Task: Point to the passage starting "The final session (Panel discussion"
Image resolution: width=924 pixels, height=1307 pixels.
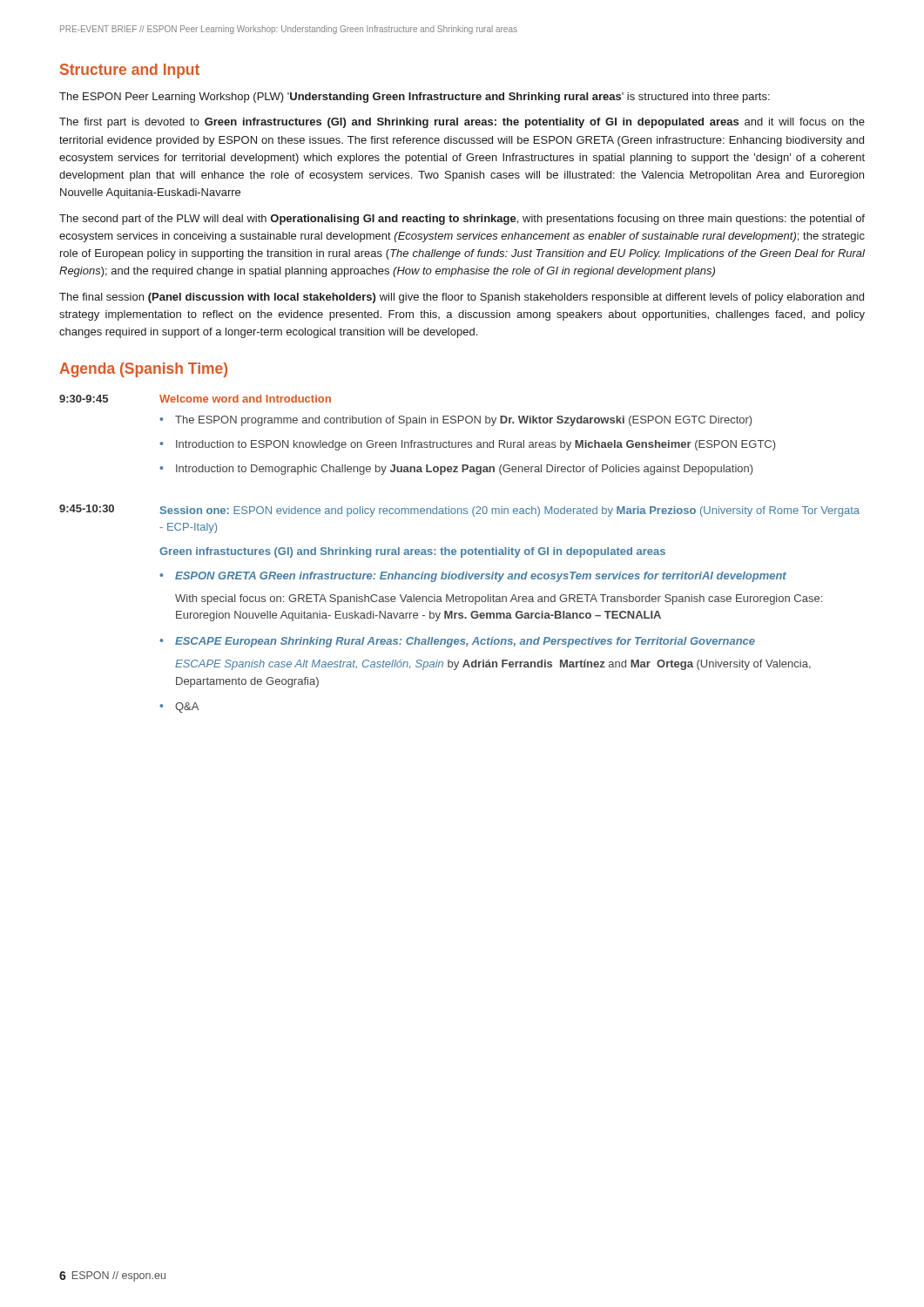Action: click(x=462, y=314)
